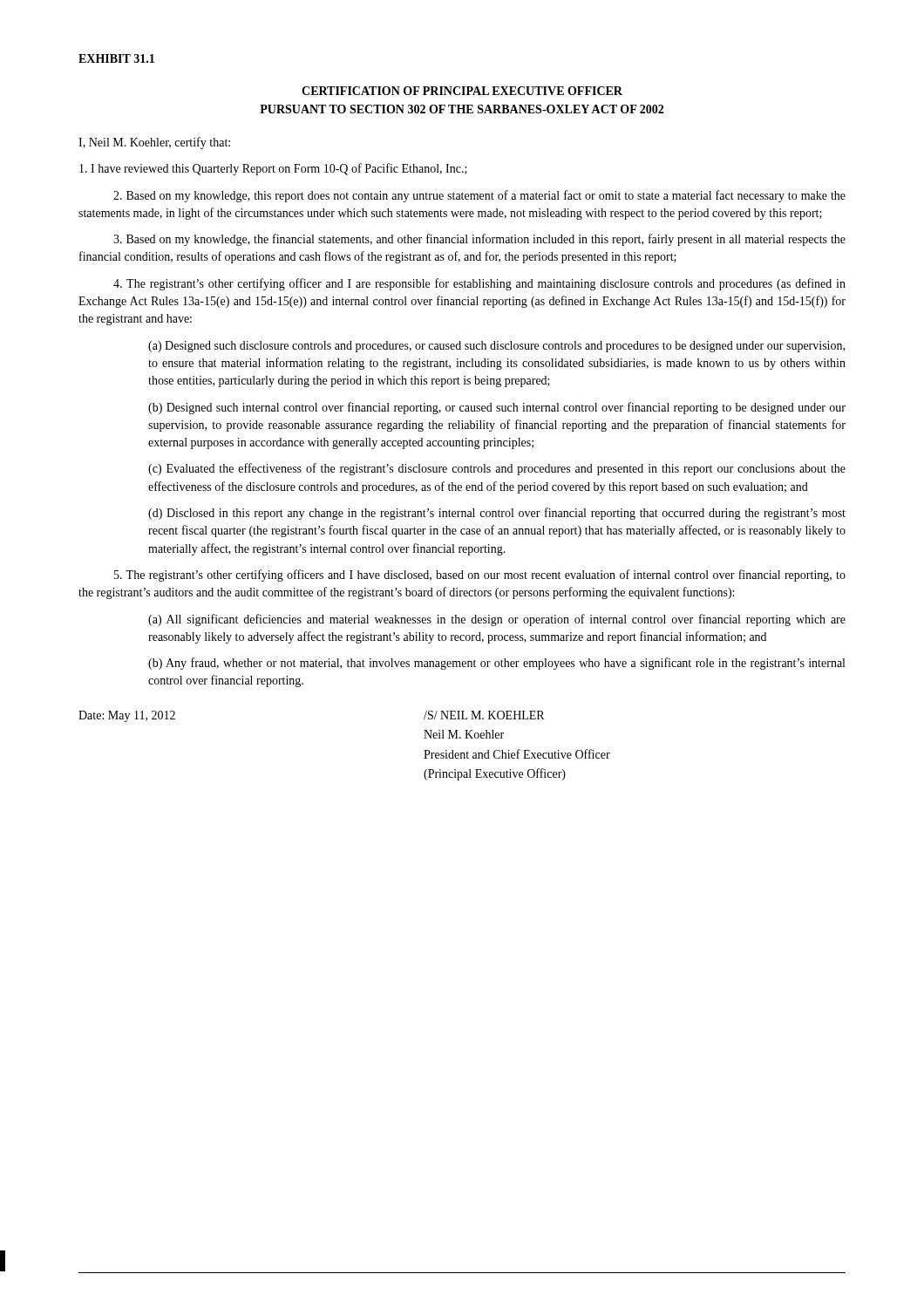Click where it says "EXHIBIT 31.1"

coord(117,59)
